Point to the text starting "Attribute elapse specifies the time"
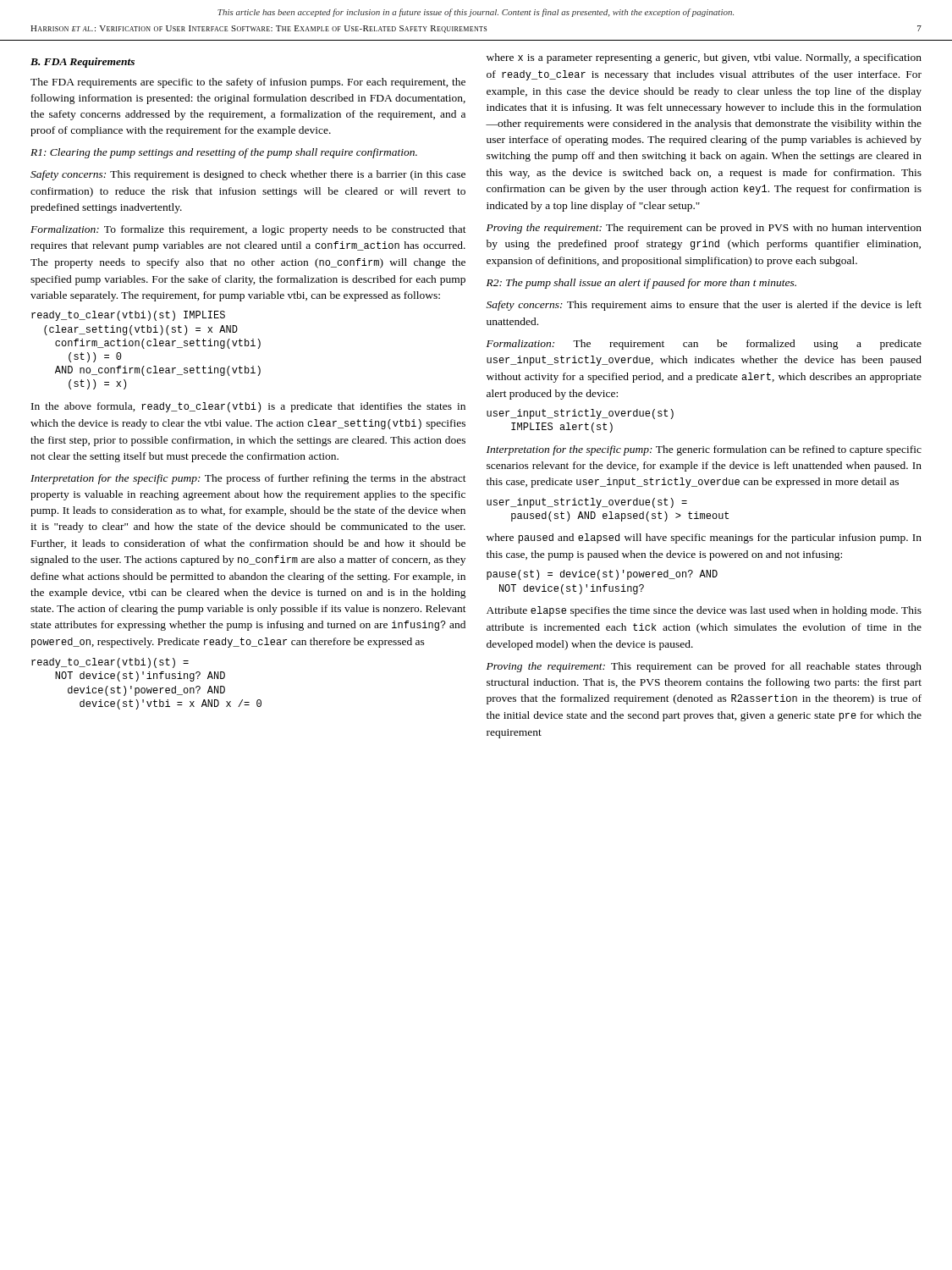Screen dimensions: 1270x952 pos(704,627)
